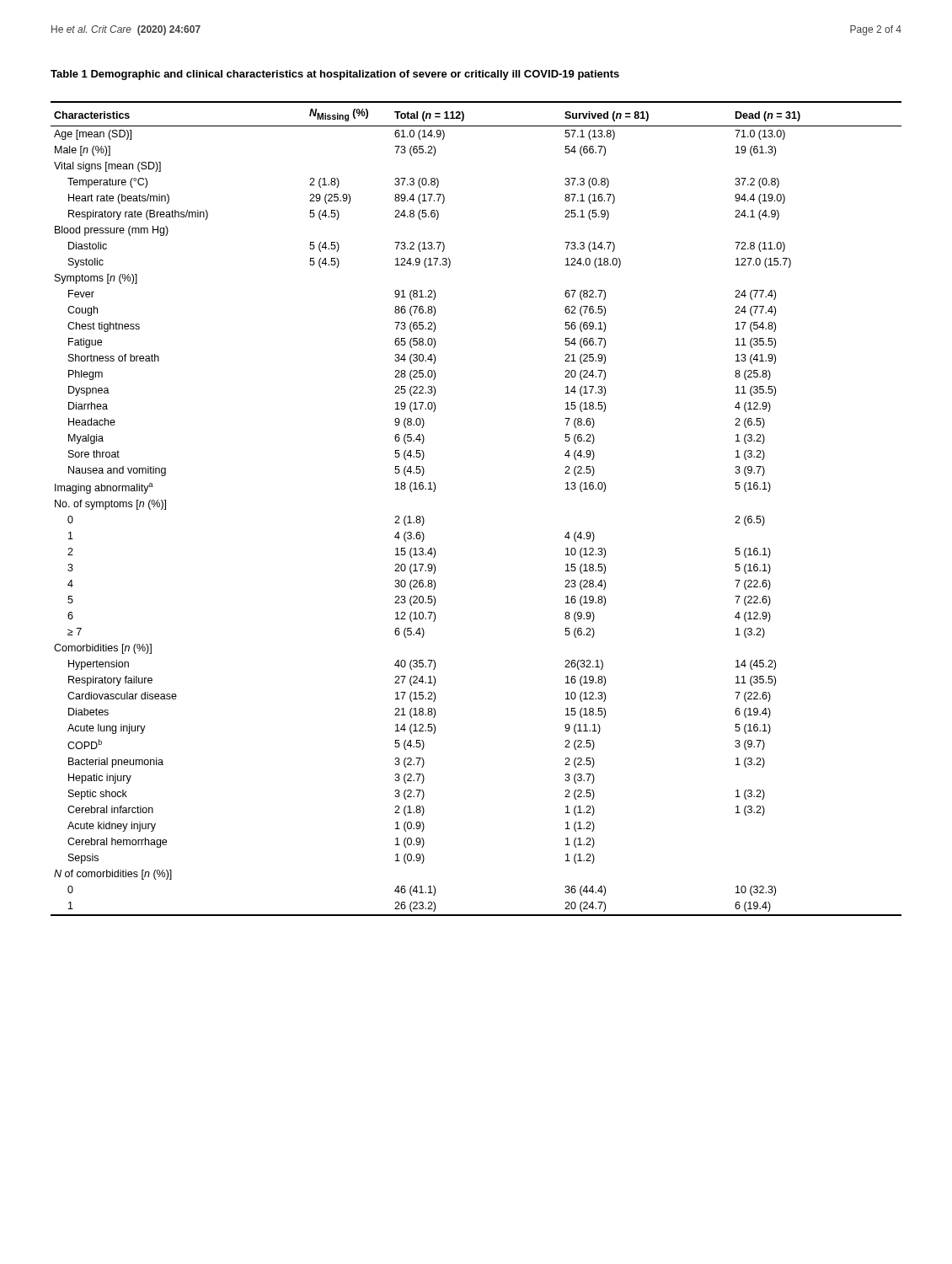
Task: Click on the table containing "5 (4.5)"
Action: (476, 508)
